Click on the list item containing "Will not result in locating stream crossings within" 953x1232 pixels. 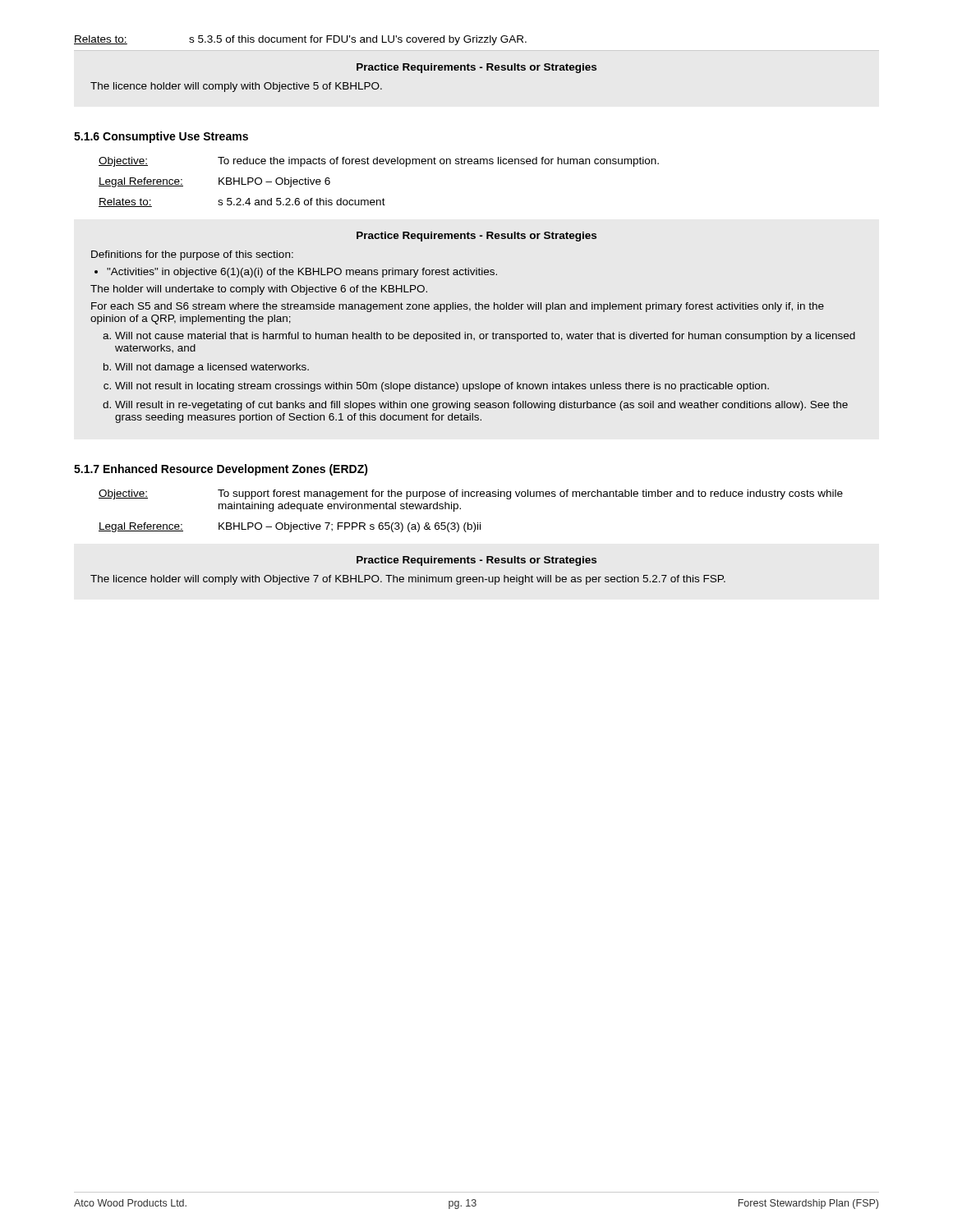[x=442, y=386]
